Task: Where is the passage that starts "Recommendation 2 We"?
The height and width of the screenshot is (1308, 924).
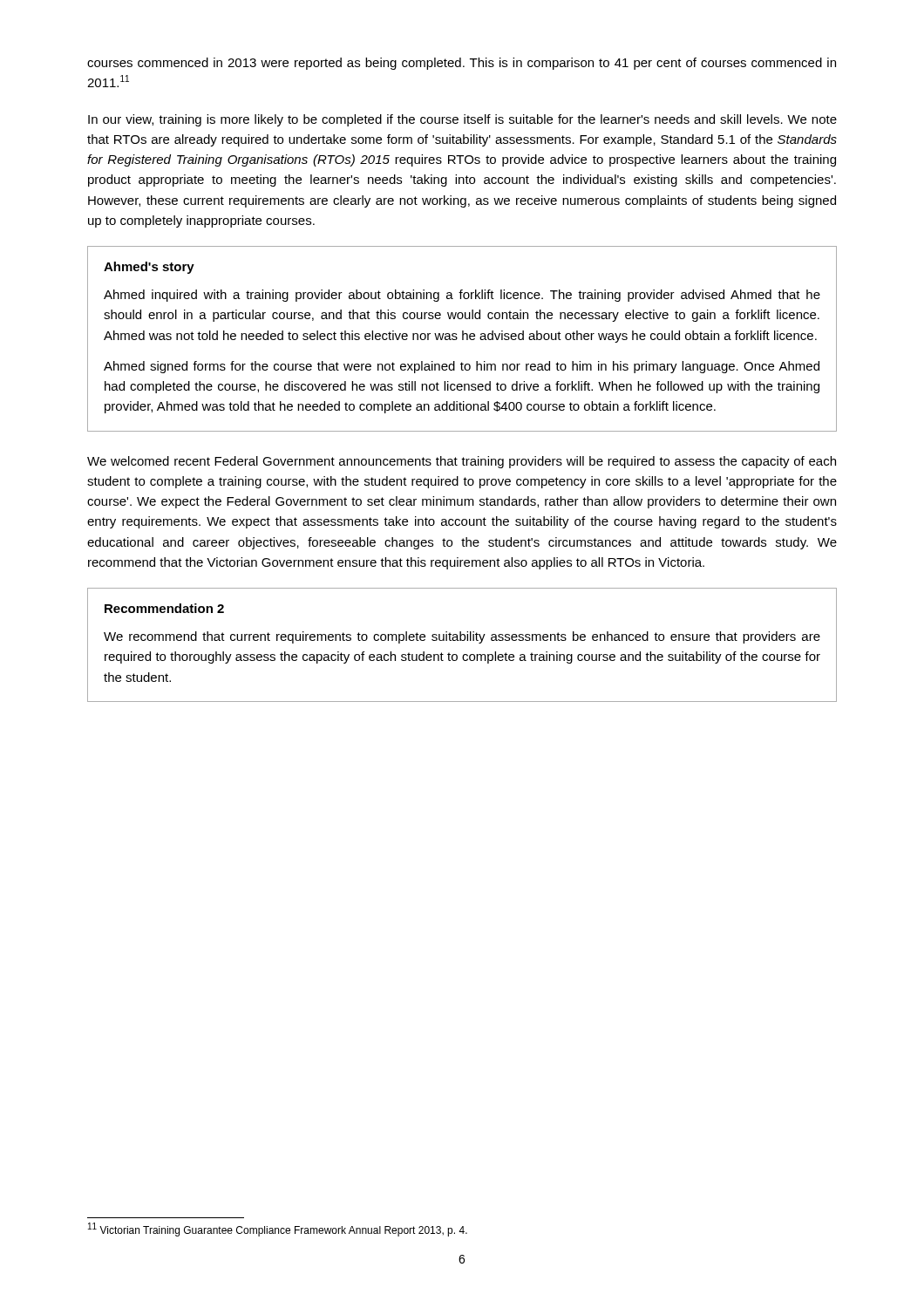Action: click(x=462, y=644)
